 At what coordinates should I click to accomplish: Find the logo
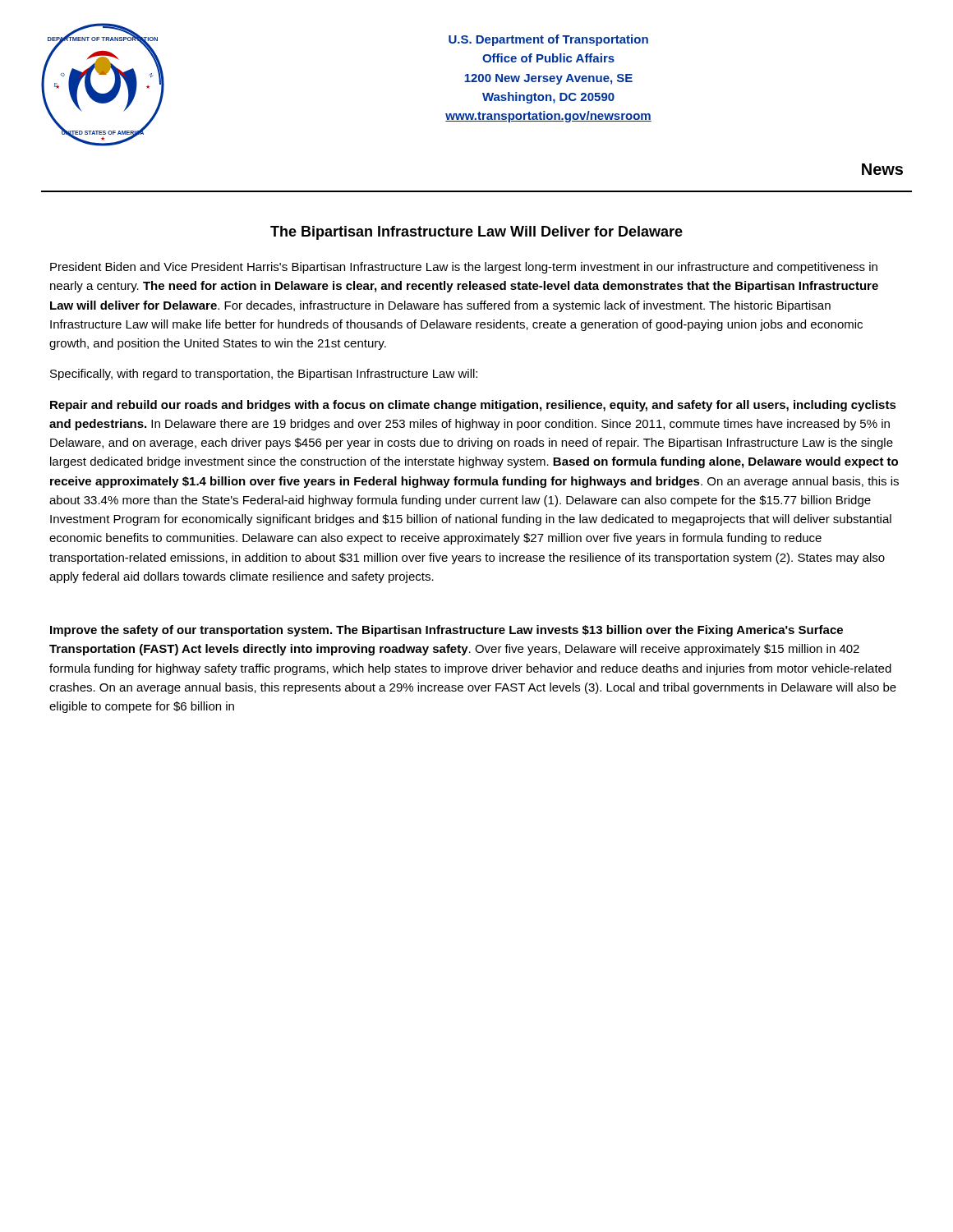(x=105, y=86)
